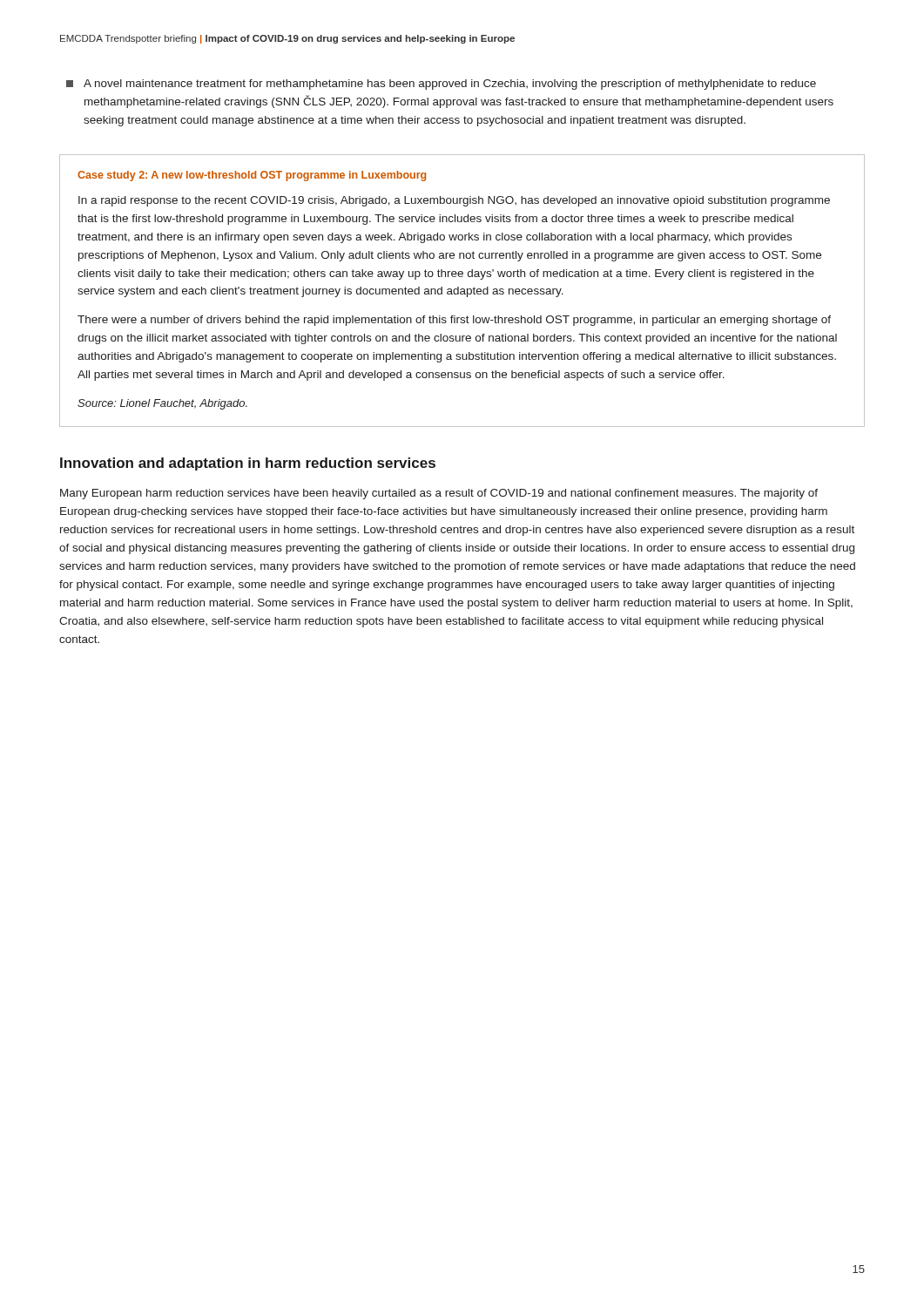The width and height of the screenshot is (924, 1307).
Task: Locate the text "Innovation and adaptation in harm reduction services"
Action: tap(248, 463)
